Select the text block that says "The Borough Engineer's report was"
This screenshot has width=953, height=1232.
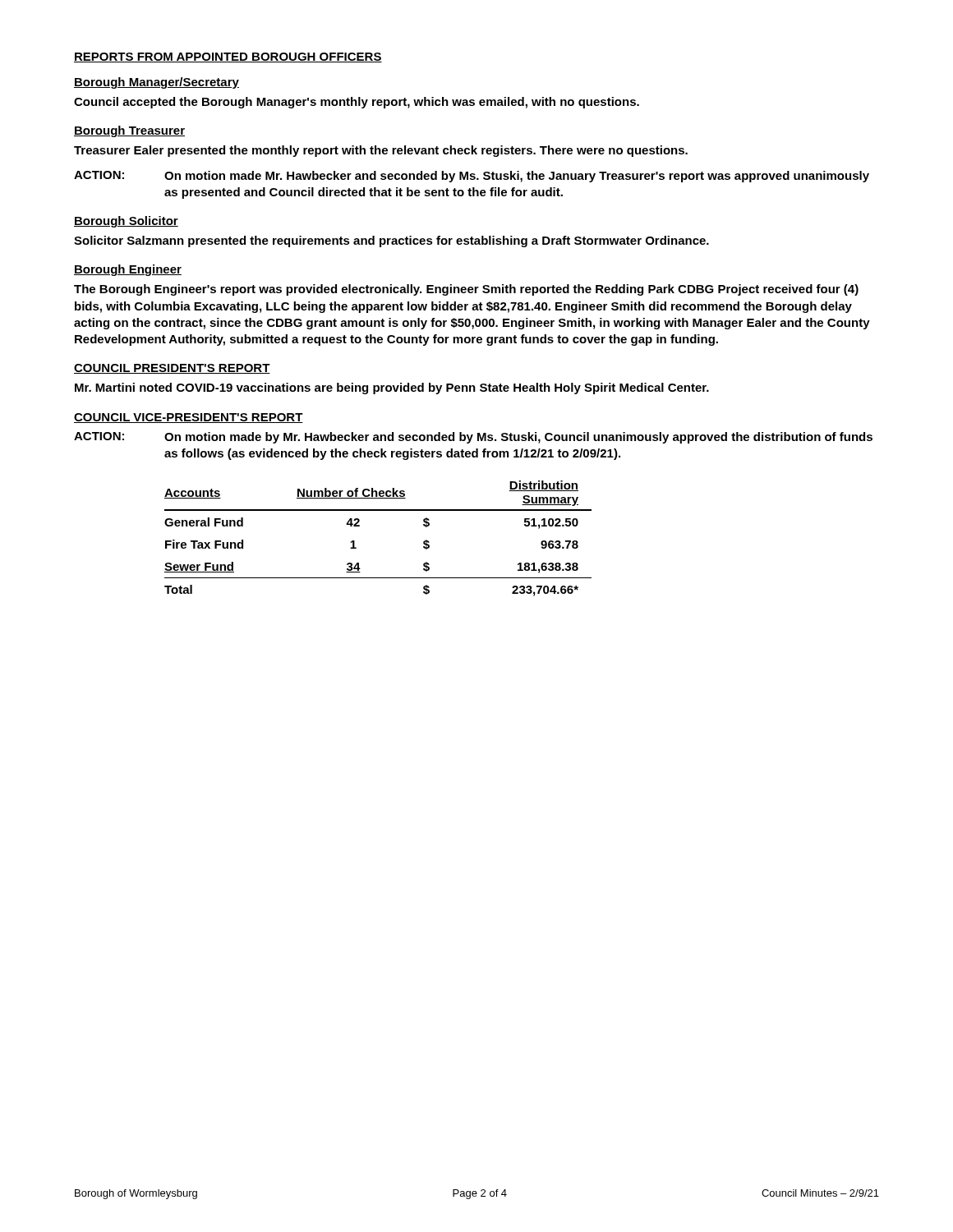point(472,314)
